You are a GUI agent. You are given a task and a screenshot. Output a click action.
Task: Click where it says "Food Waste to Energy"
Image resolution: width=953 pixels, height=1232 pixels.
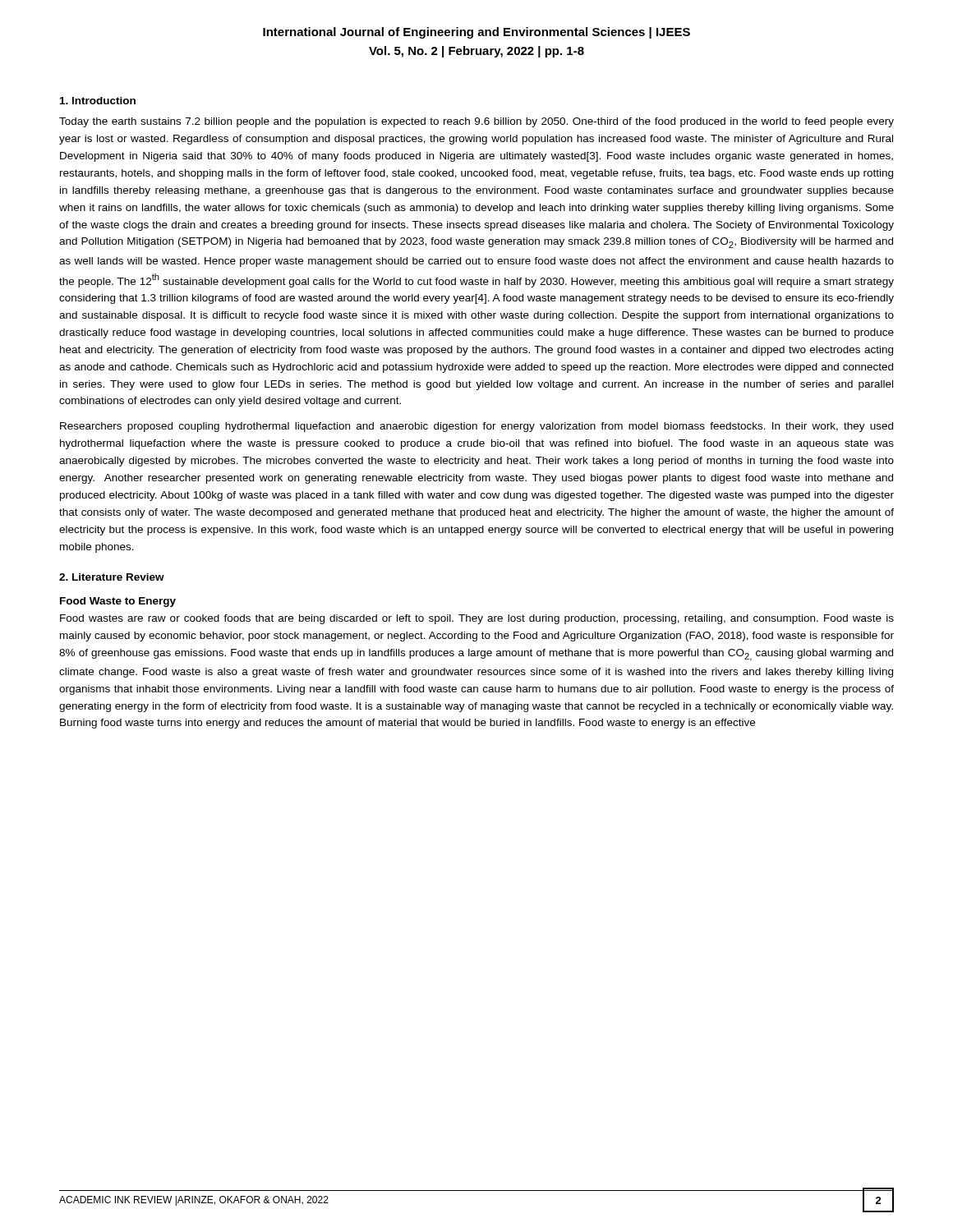[118, 601]
